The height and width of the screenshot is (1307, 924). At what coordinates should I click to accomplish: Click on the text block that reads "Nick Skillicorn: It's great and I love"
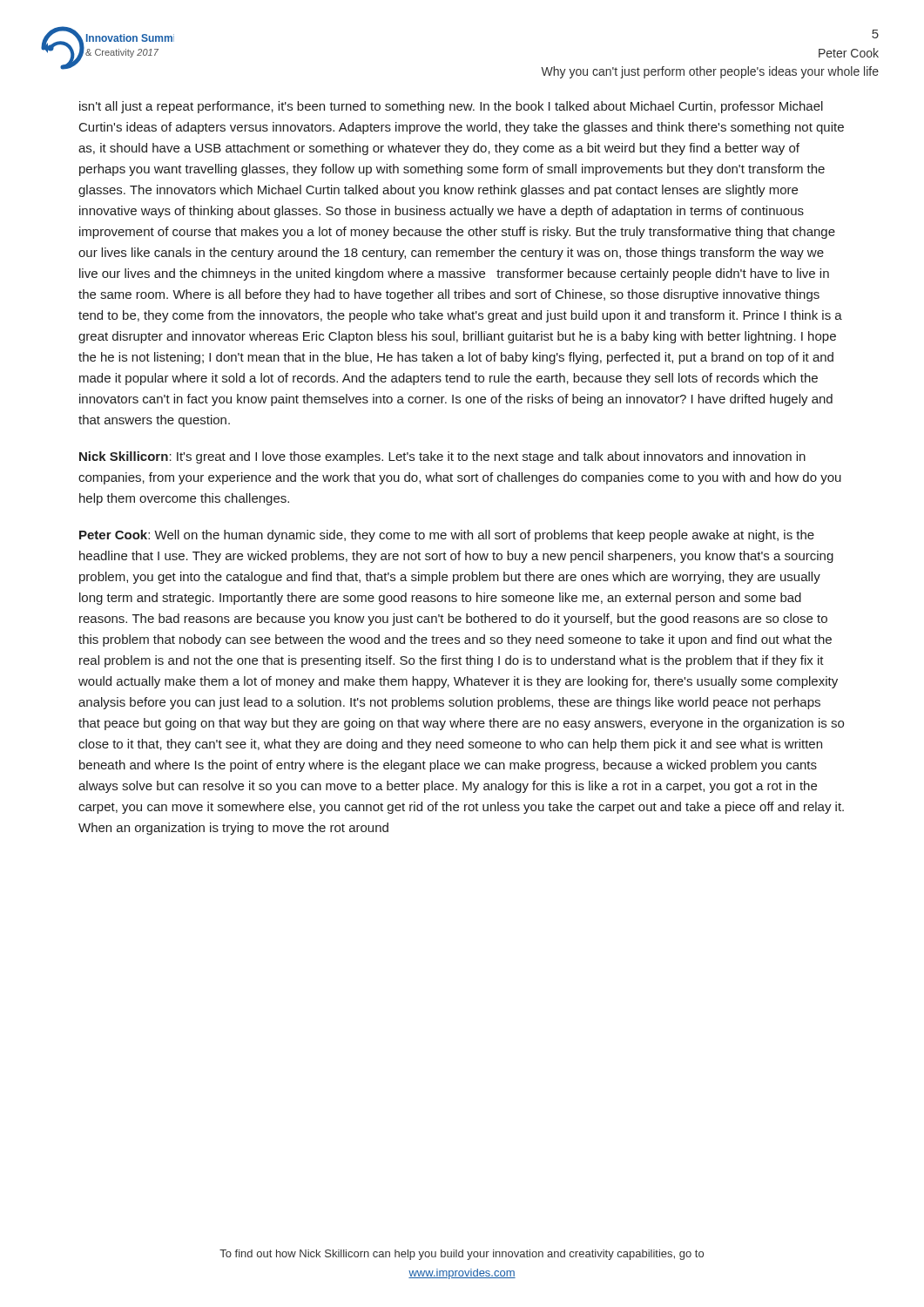462,477
